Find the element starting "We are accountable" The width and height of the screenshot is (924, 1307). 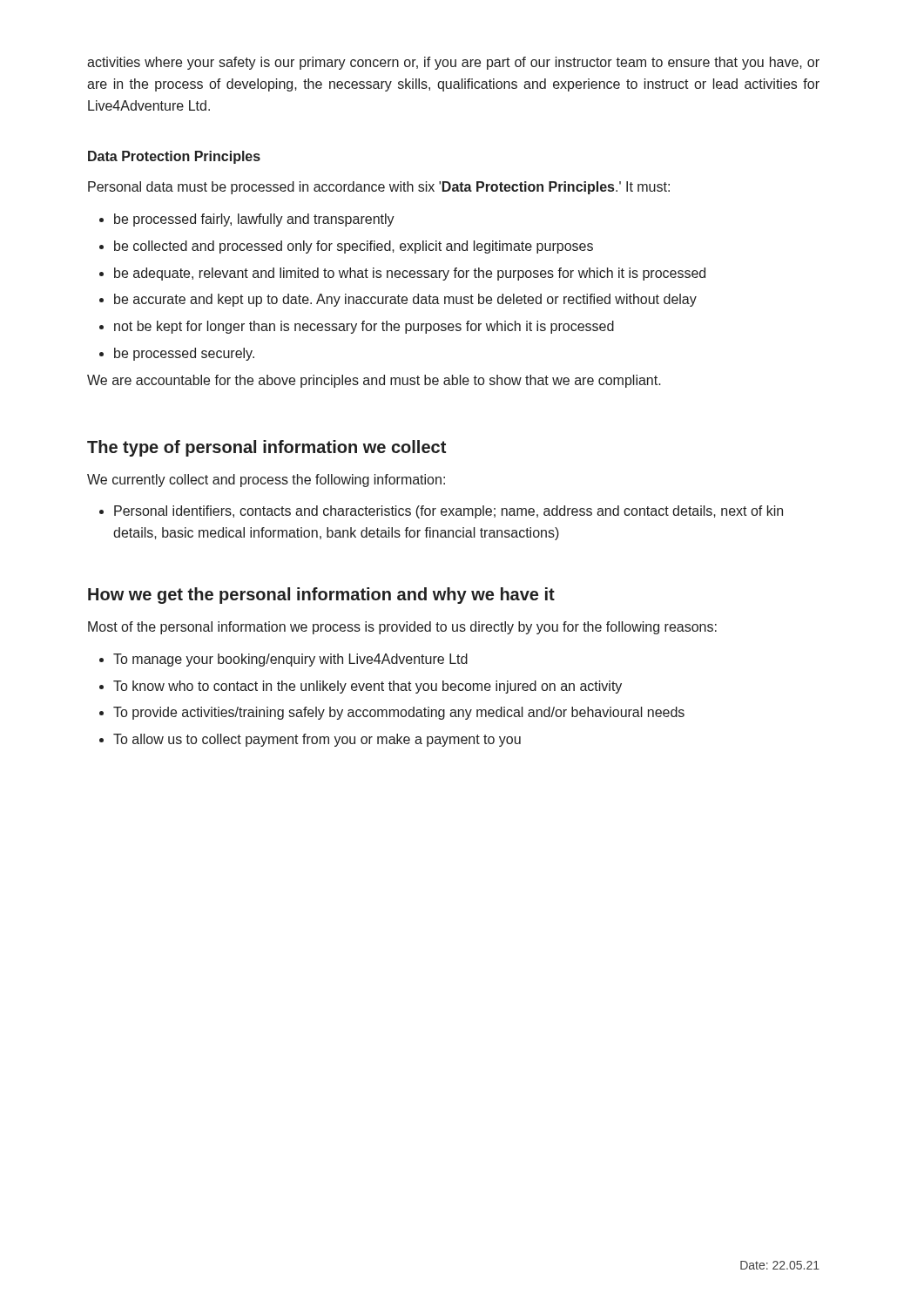click(453, 381)
